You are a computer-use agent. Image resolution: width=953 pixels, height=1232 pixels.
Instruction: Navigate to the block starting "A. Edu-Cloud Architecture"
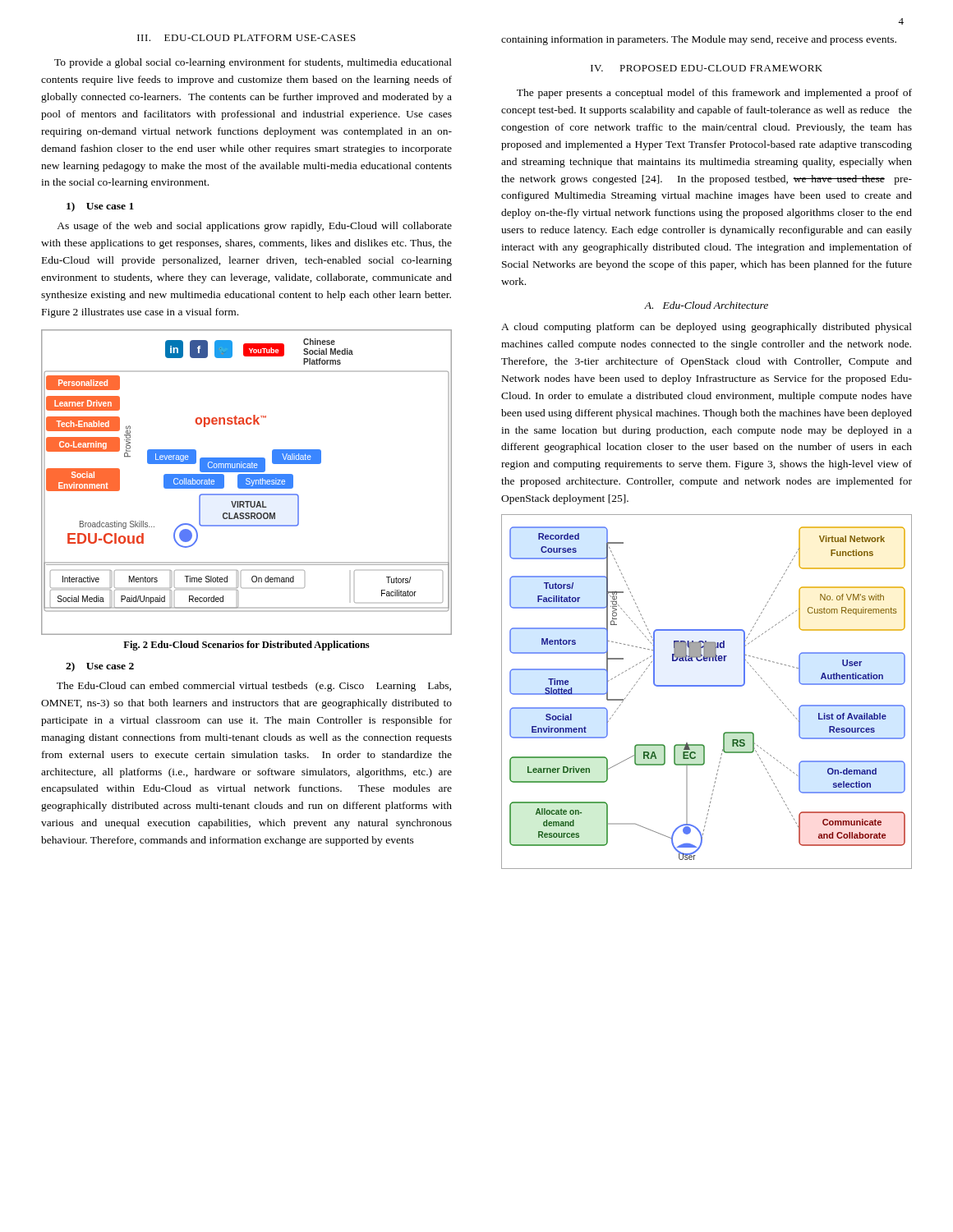[707, 305]
